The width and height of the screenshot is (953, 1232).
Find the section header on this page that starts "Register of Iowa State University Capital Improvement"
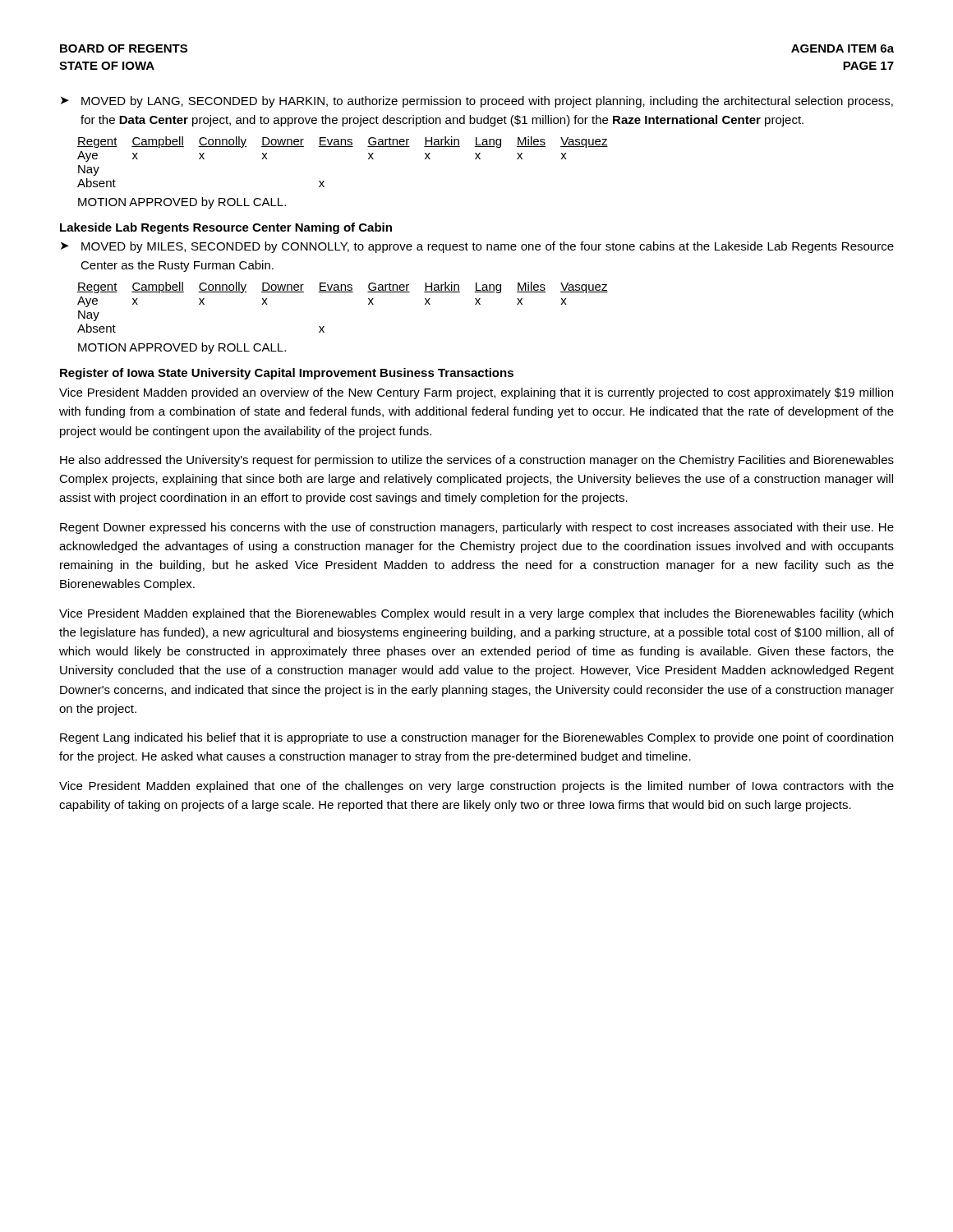pyautogui.click(x=287, y=372)
